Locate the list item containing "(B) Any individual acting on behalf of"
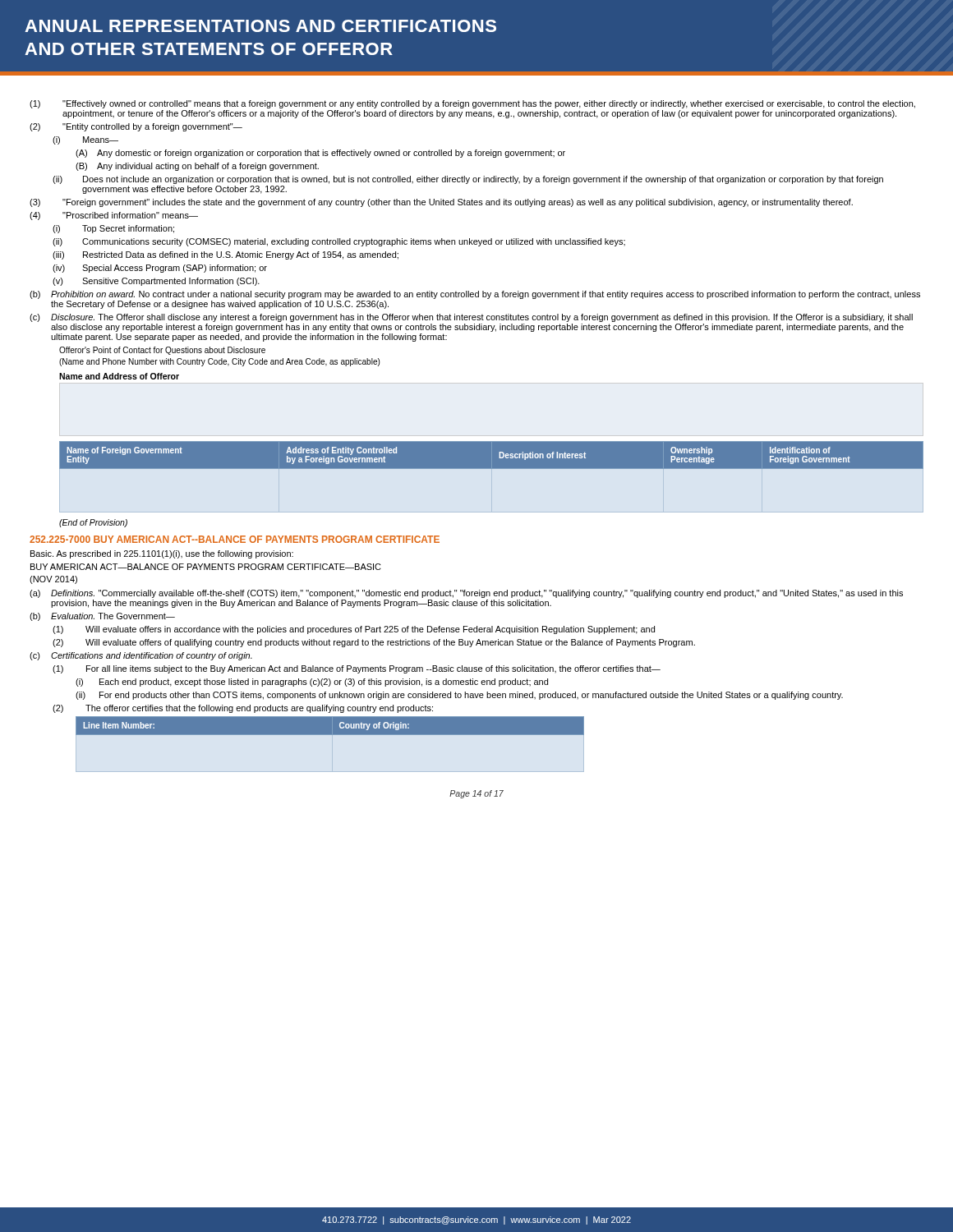This screenshot has width=953, height=1232. 500,166
